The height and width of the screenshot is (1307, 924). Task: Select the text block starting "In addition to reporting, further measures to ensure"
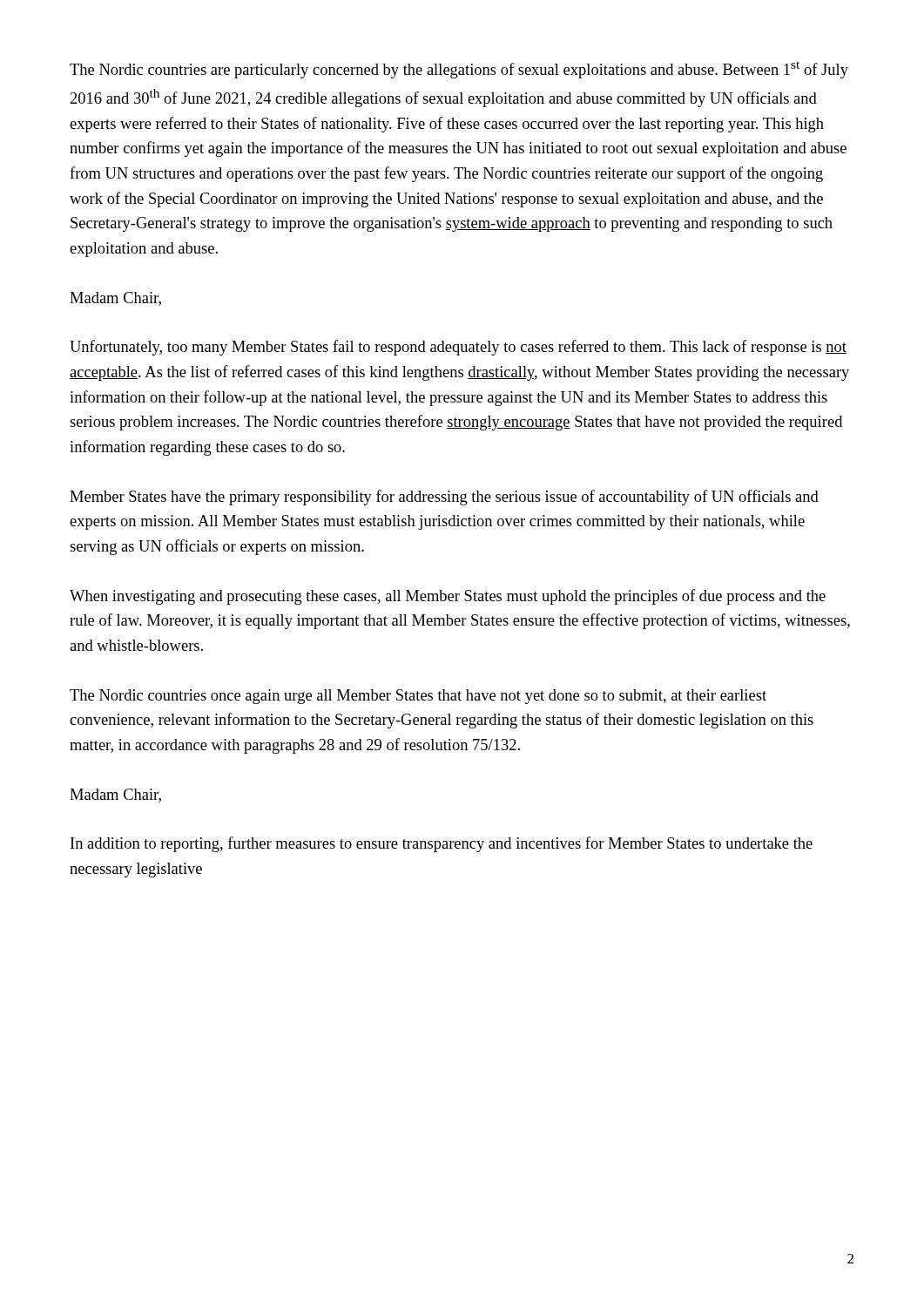click(441, 856)
